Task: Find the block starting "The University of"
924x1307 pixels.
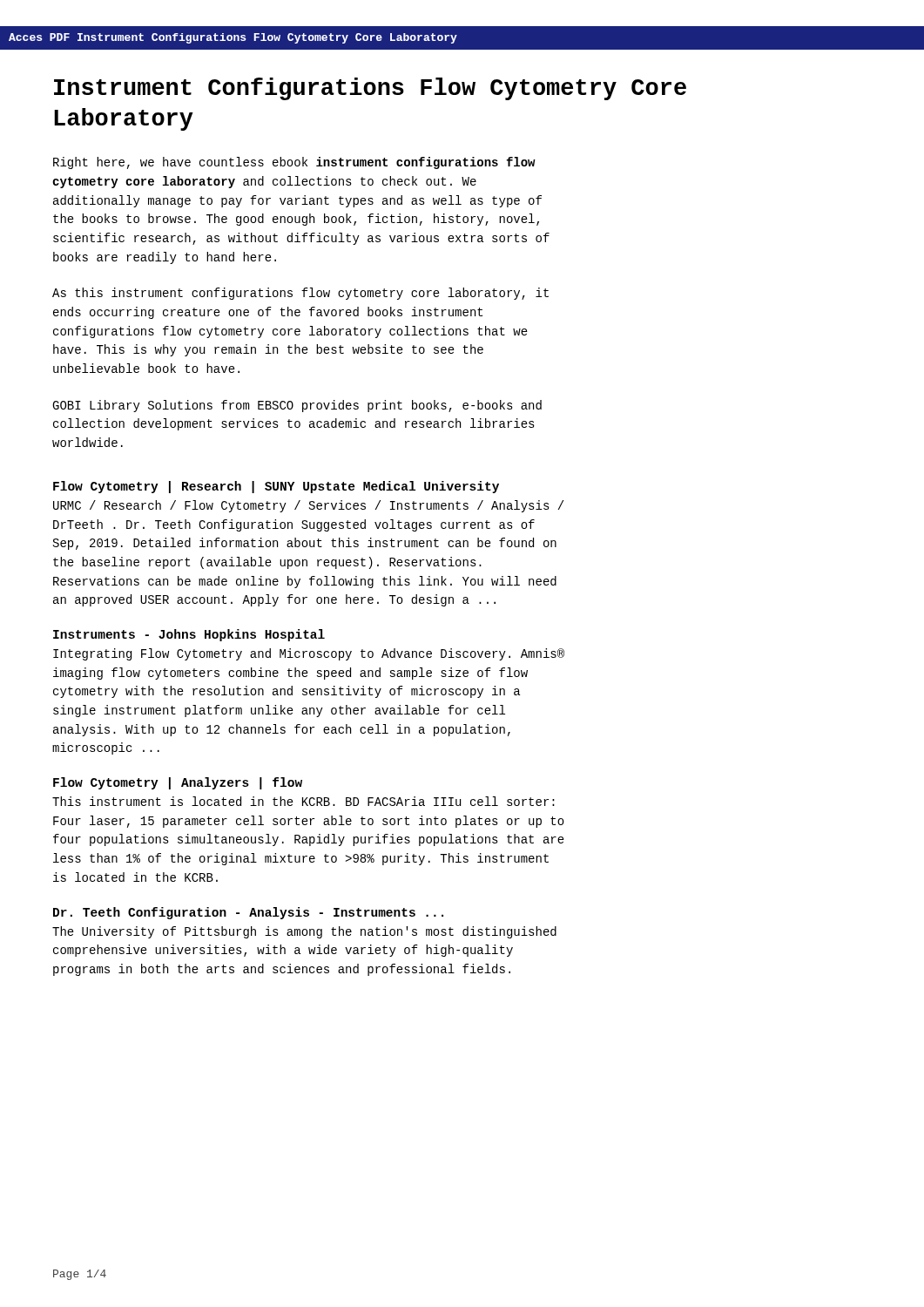Action: [x=305, y=951]
